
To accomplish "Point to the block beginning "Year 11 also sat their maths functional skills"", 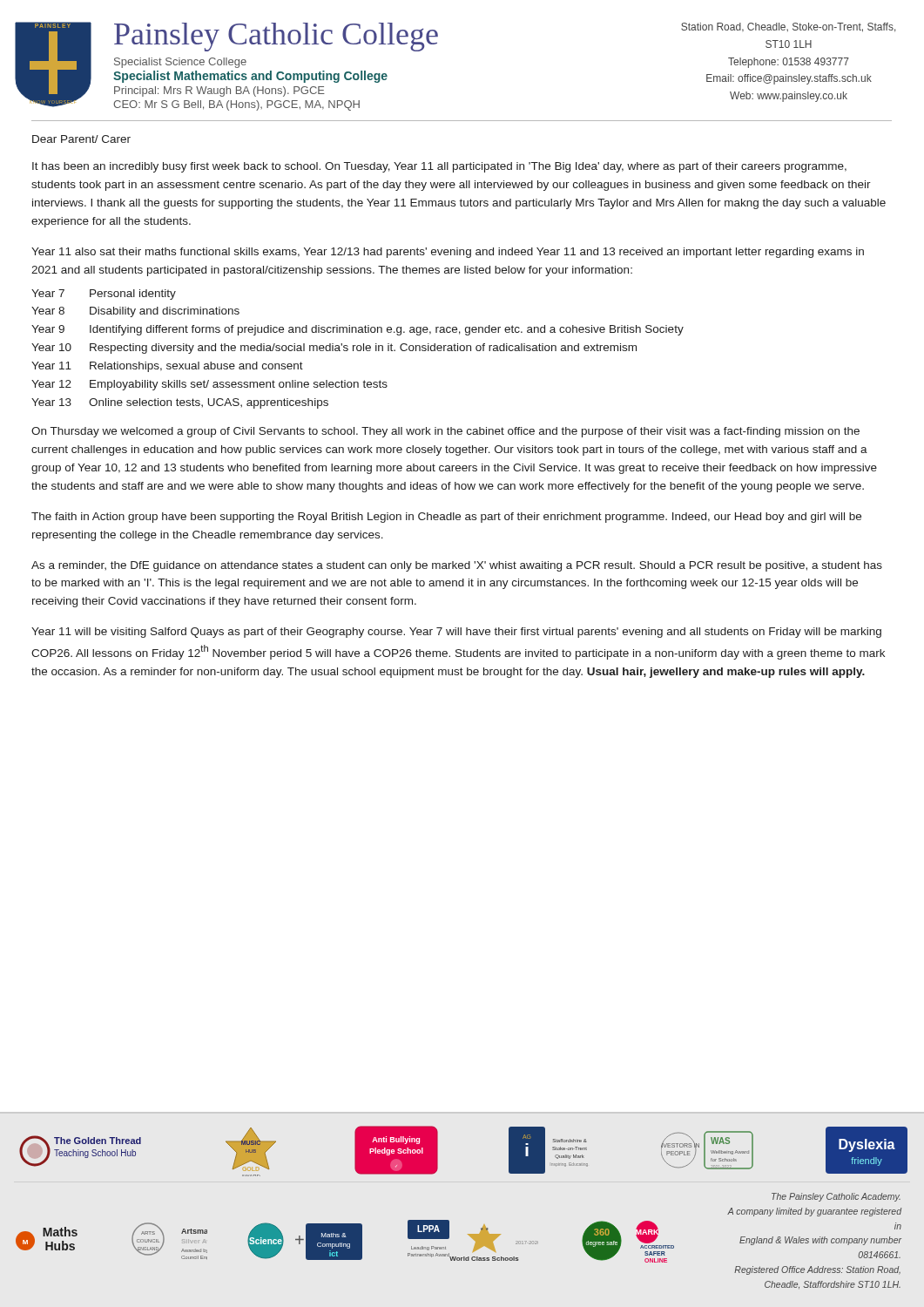I will point(448,260).
